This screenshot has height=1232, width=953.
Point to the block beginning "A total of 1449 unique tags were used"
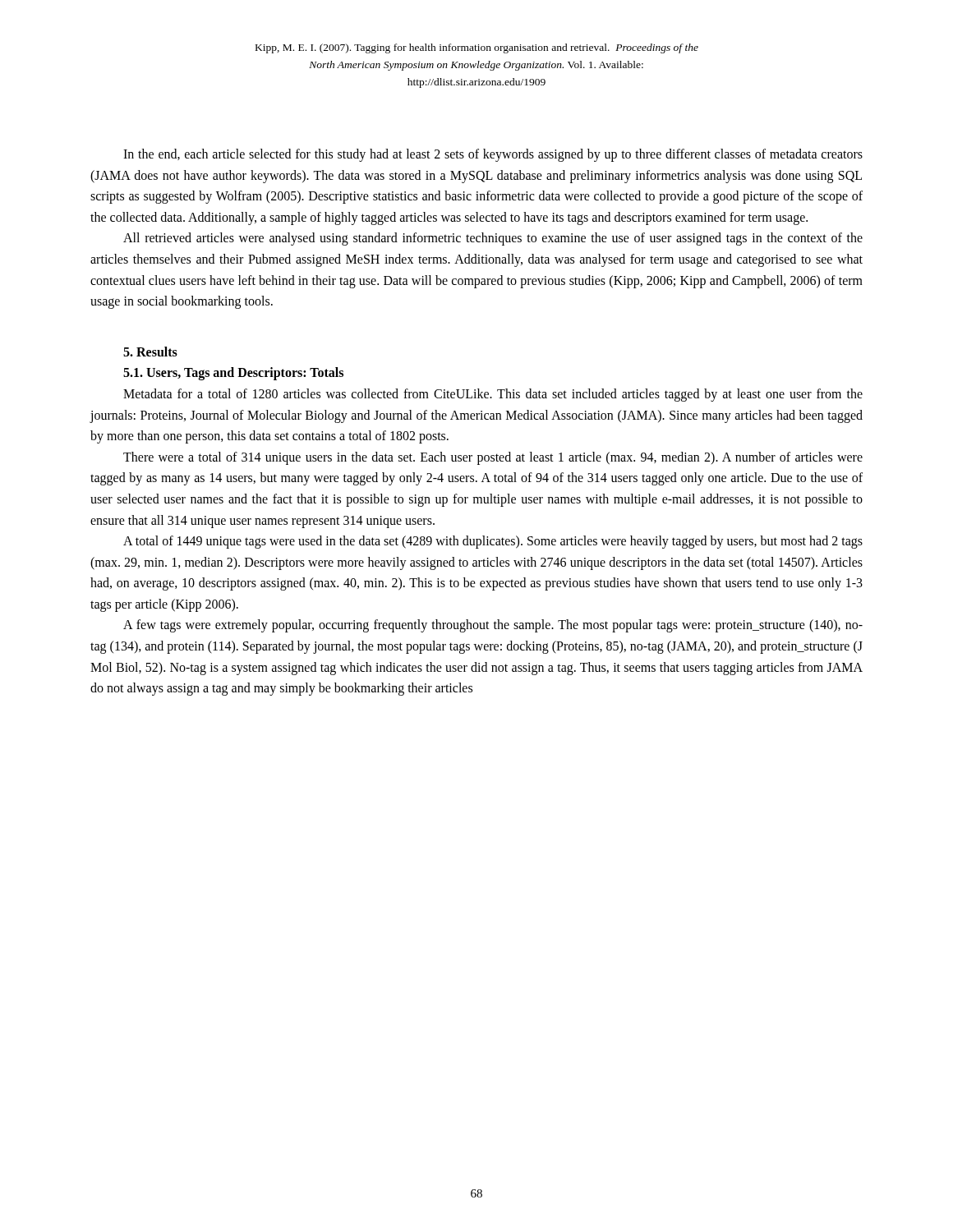pyautogui.click(x=476, y=572)
